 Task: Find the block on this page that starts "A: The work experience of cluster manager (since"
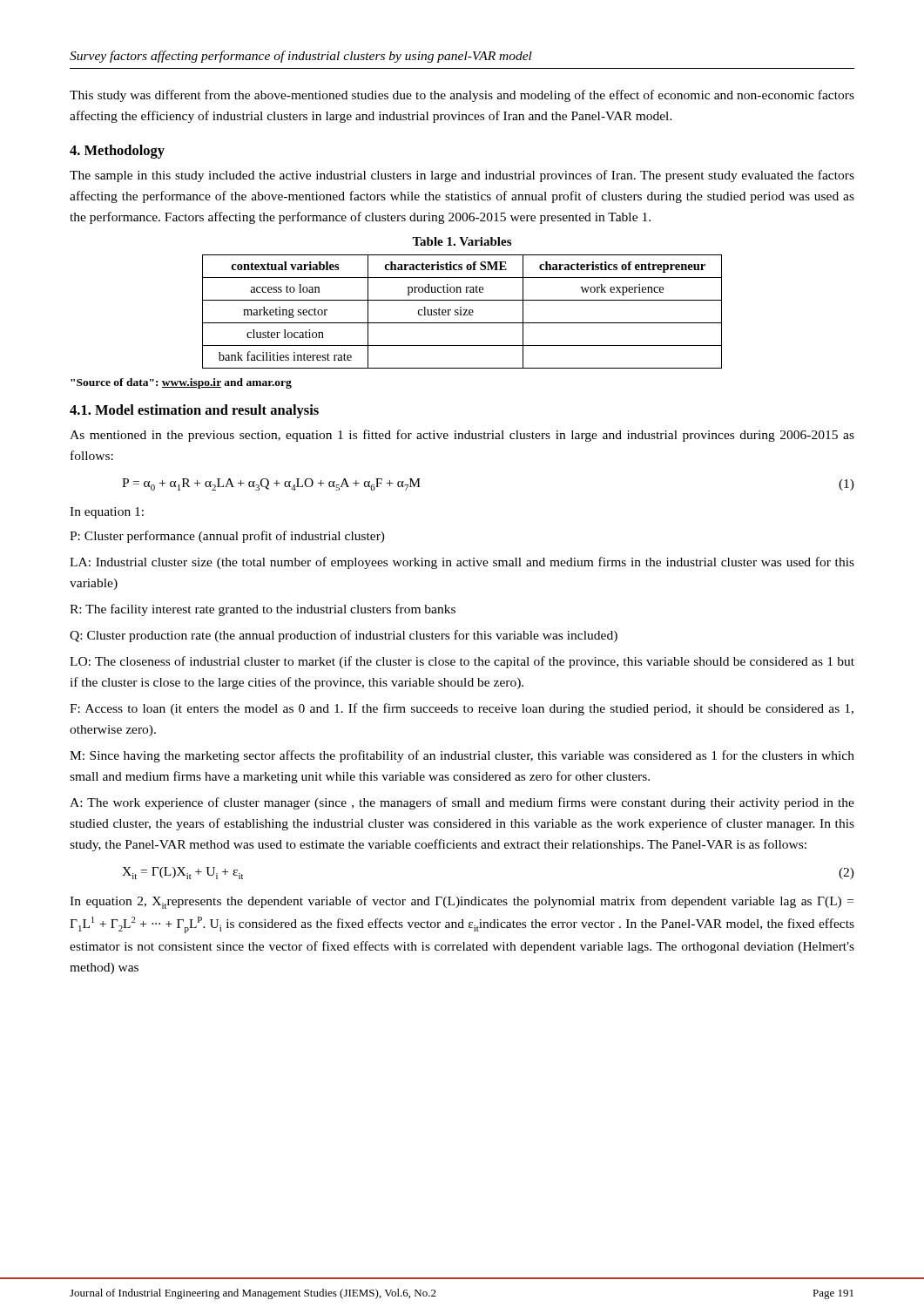coord(462,823)
